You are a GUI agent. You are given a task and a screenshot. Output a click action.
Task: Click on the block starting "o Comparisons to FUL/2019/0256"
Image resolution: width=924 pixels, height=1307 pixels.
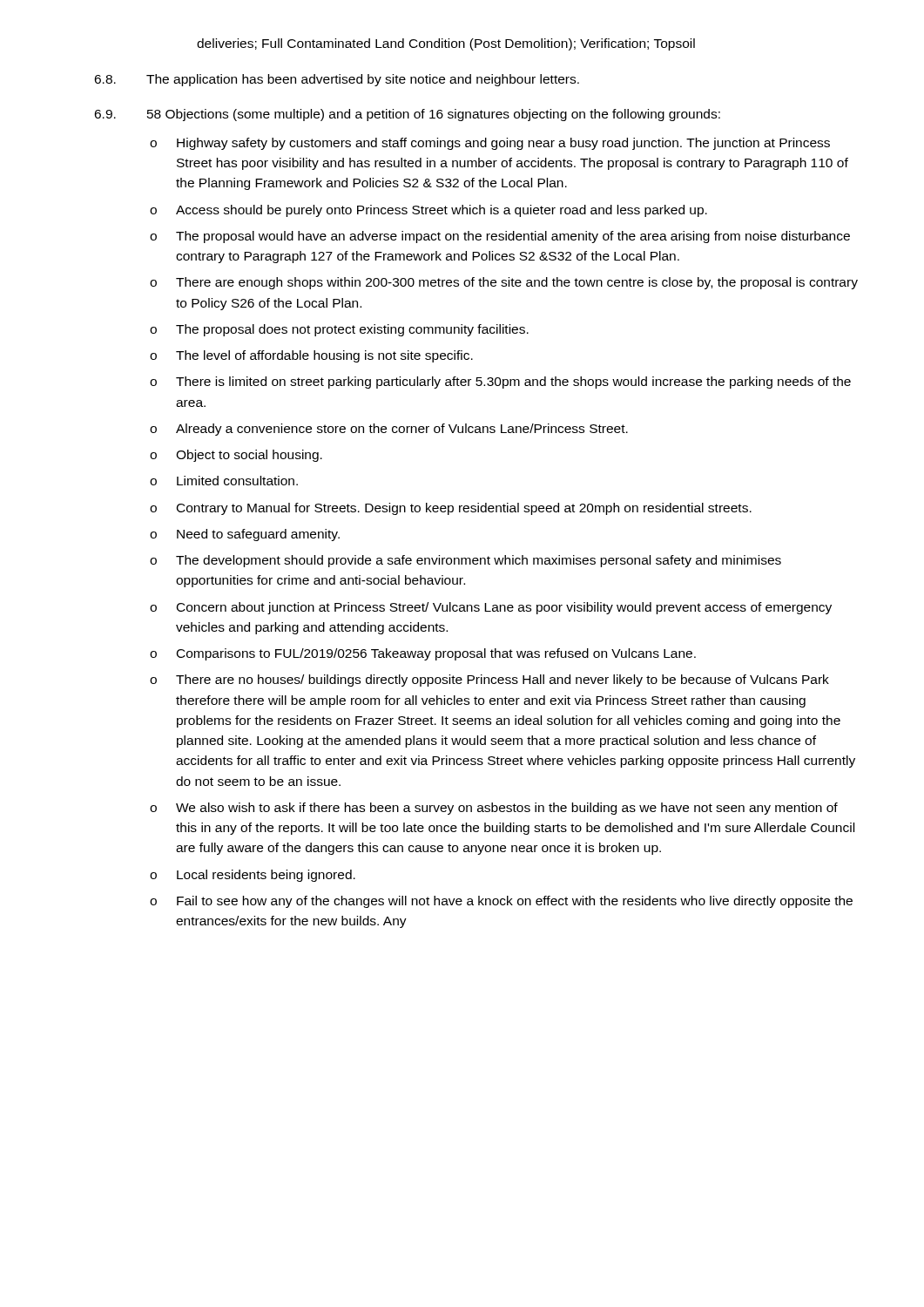click(x=503, y=653)
